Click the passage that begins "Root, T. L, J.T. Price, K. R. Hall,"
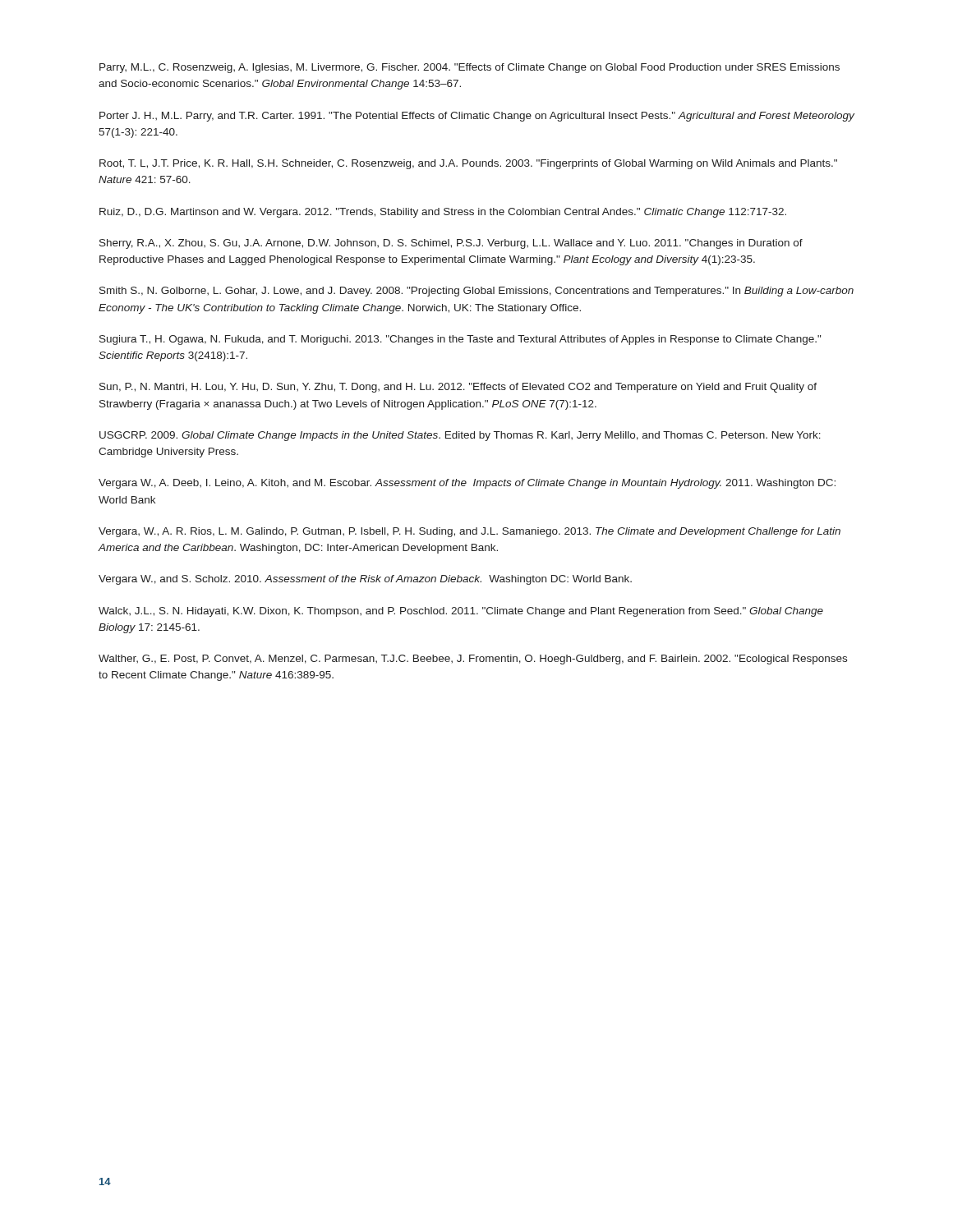Image resolution: width=953 pixels, height=1232 pixels. (476, 172)
